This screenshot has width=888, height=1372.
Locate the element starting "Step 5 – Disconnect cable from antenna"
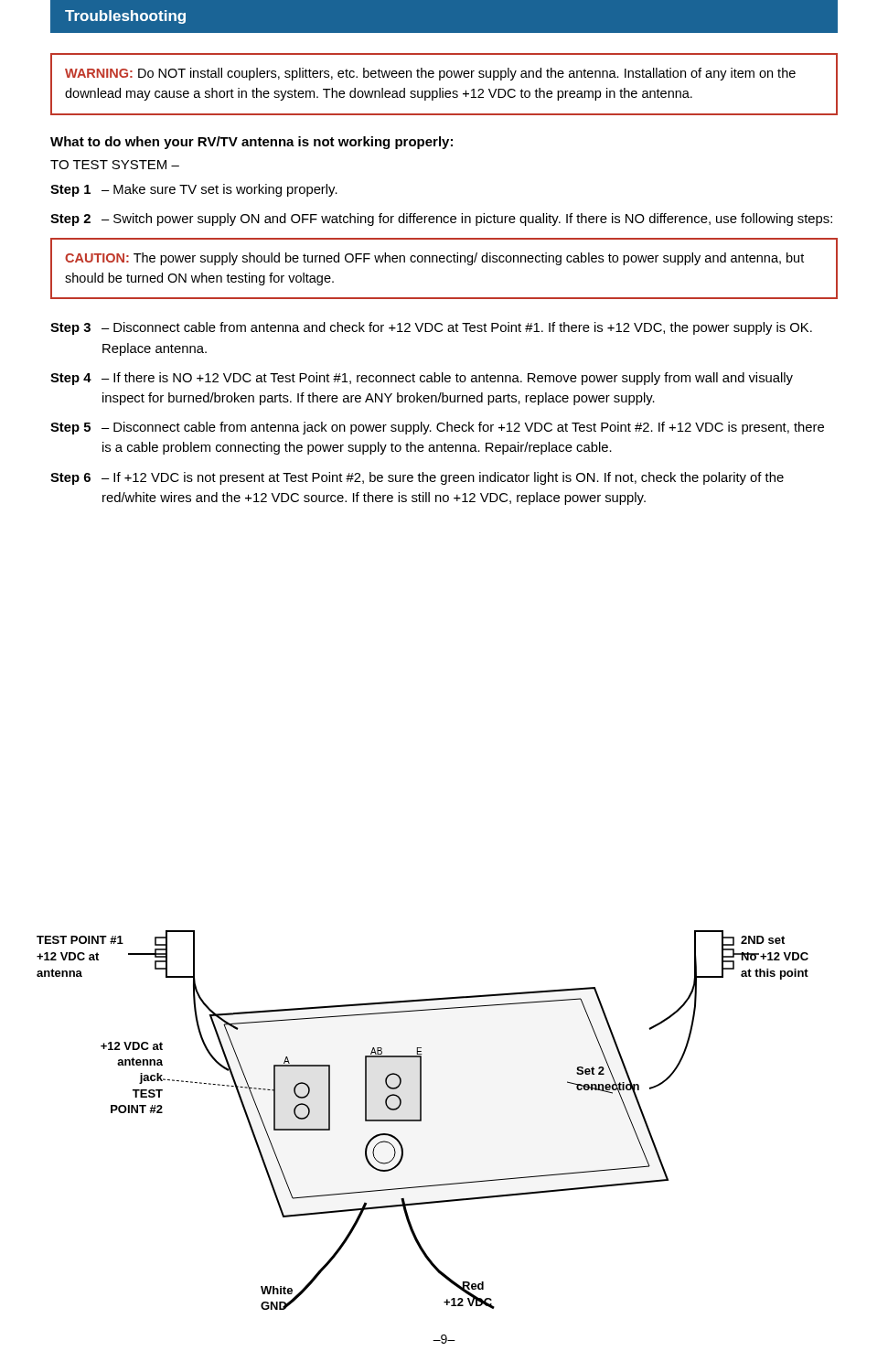pyautogui.click(x=444, y=438)
